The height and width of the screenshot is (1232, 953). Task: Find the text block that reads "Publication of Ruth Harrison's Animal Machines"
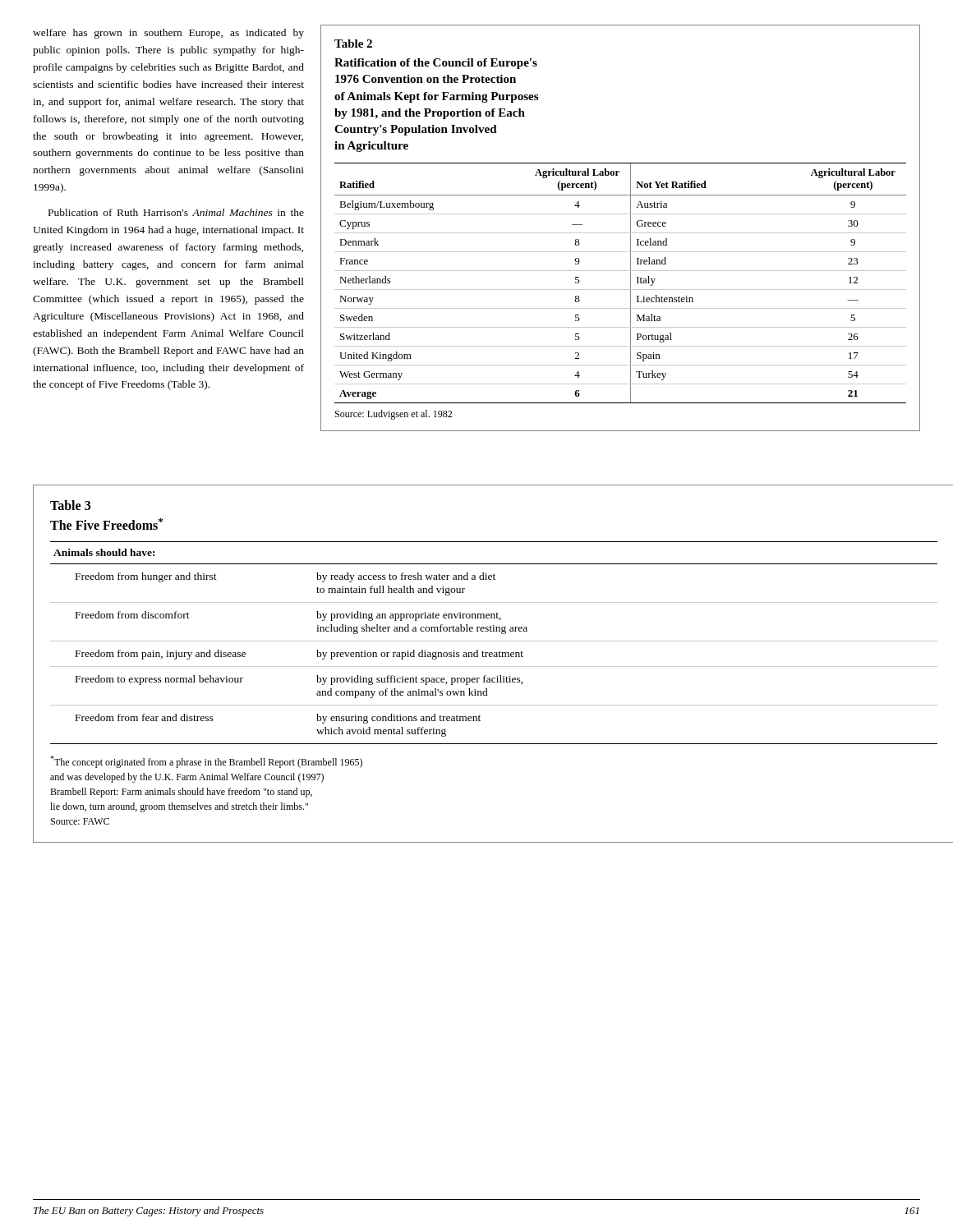(x=168, y=299)
